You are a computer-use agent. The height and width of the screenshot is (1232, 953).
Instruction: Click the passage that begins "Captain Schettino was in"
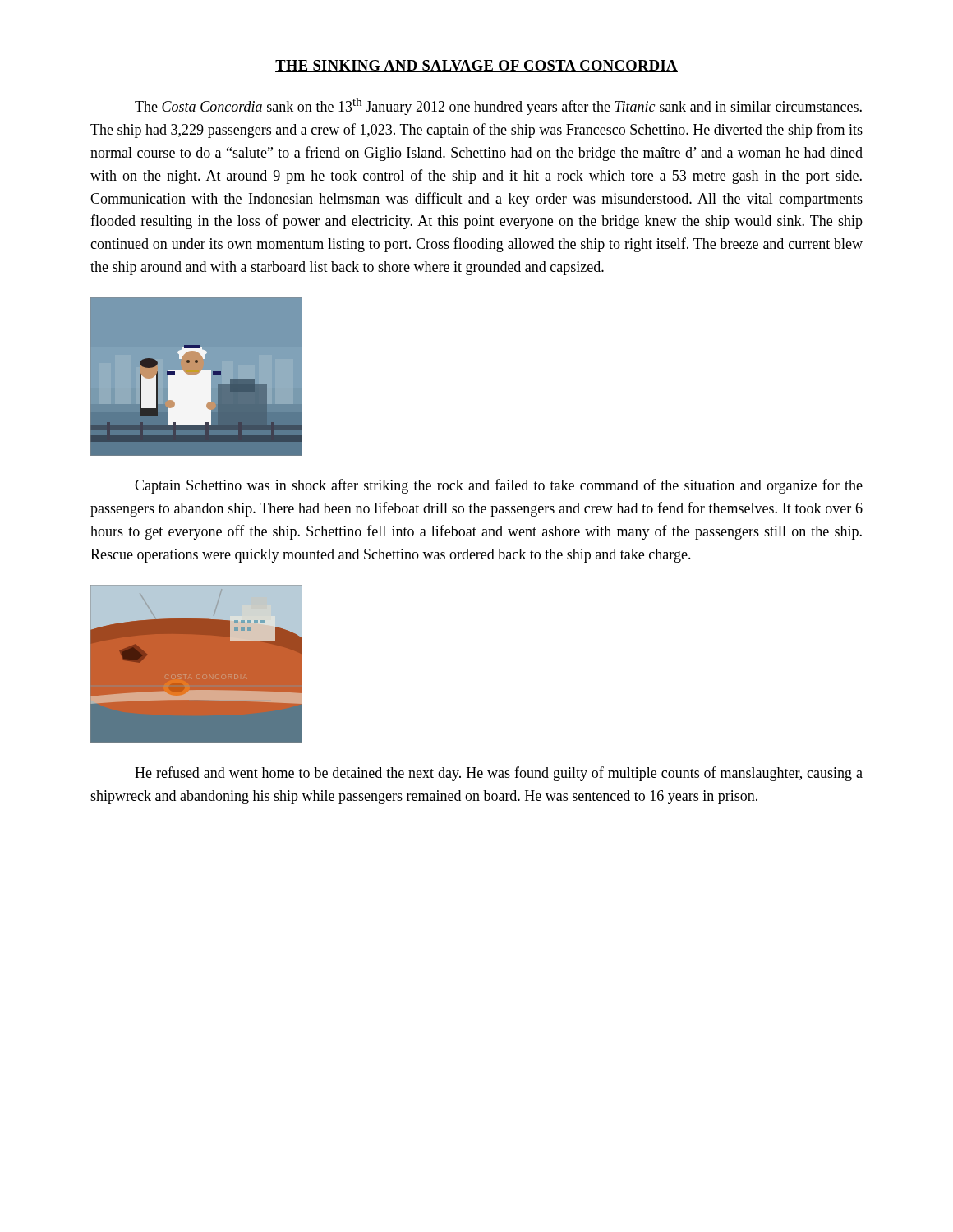point(476,521)
